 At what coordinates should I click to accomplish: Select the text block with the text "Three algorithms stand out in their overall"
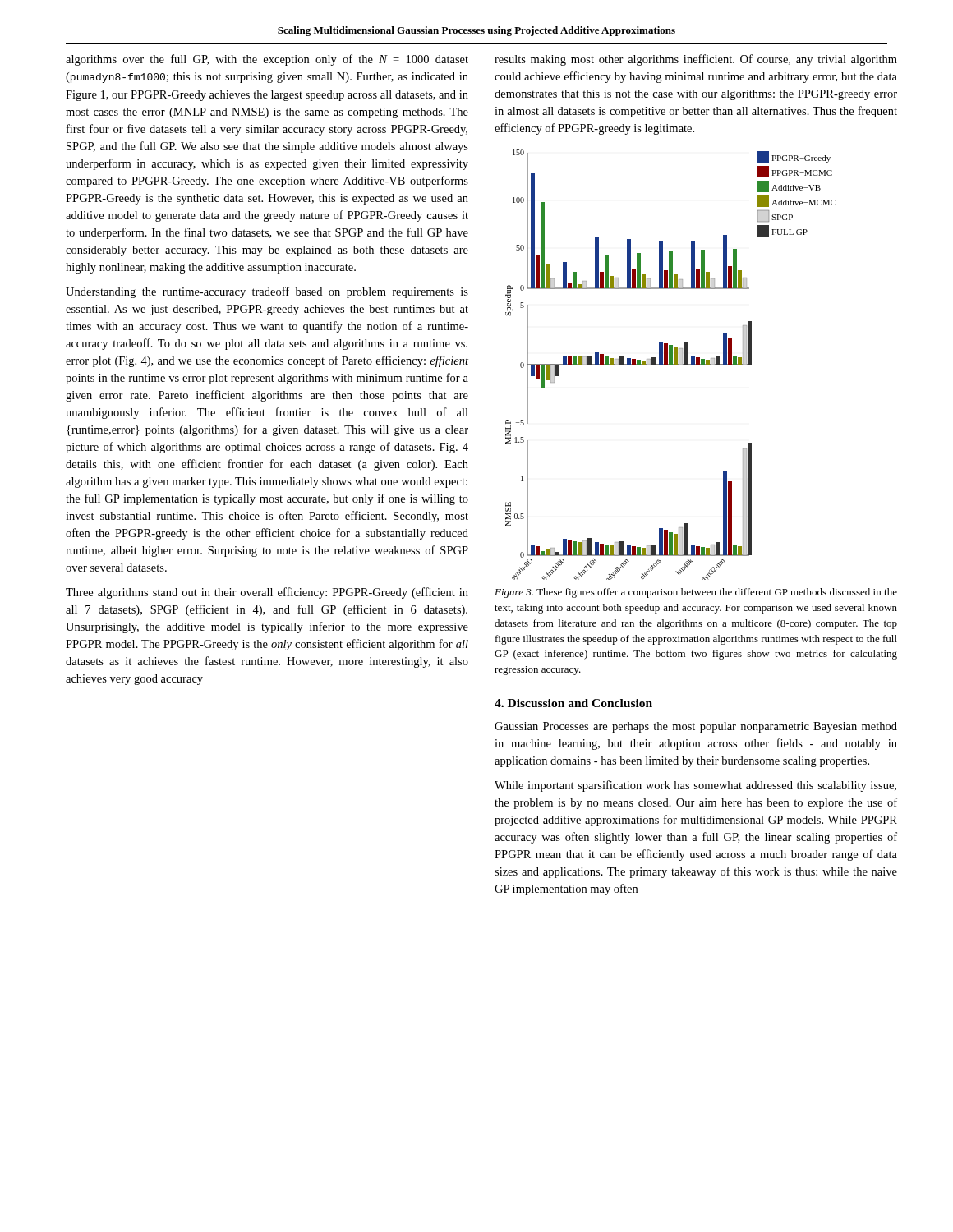267,636
